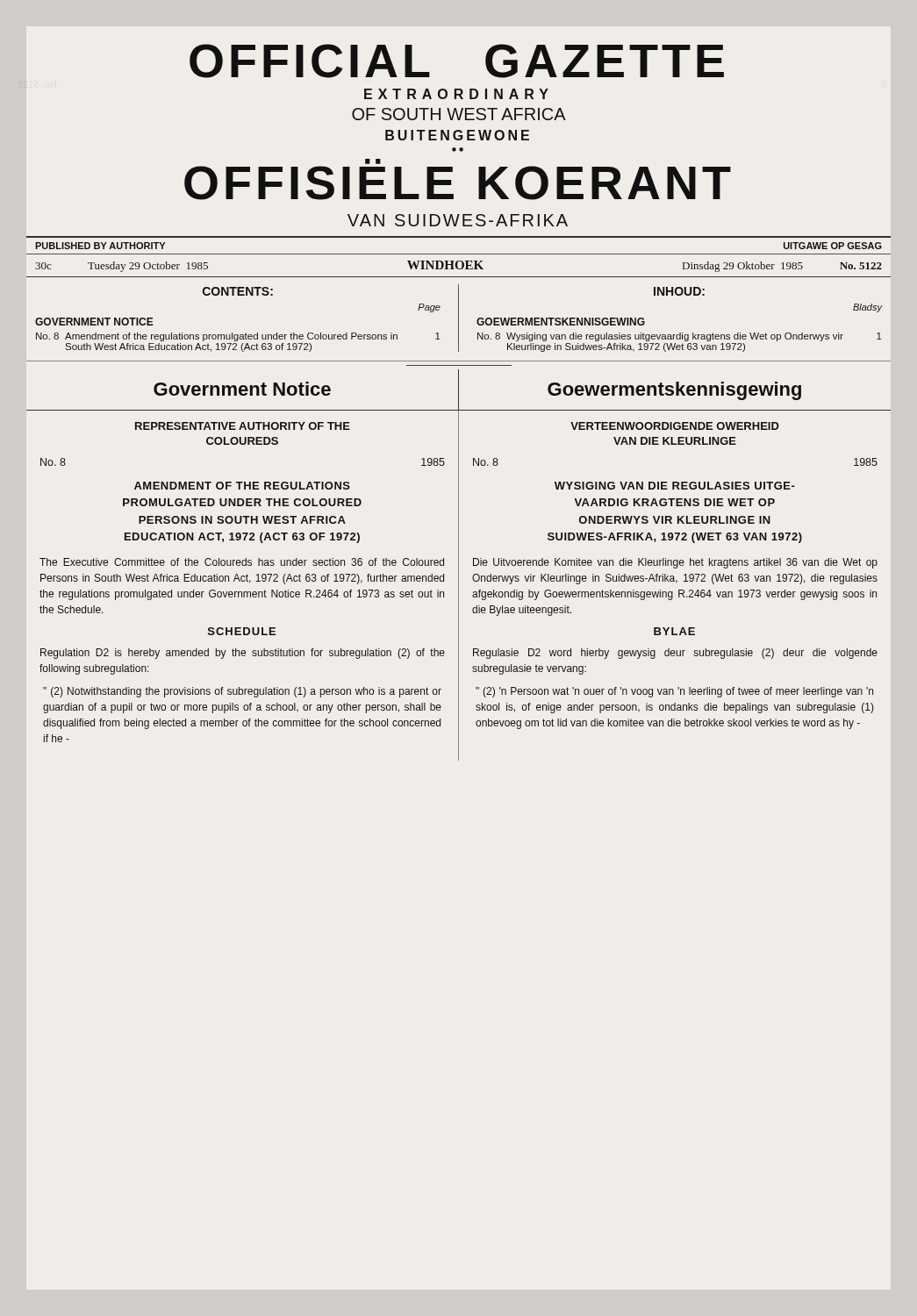The height and width of the screenshot is (1316, 917).
Task: Find the text block with the text "" (2) 'n Persoon"
Action: coord(675,707)
